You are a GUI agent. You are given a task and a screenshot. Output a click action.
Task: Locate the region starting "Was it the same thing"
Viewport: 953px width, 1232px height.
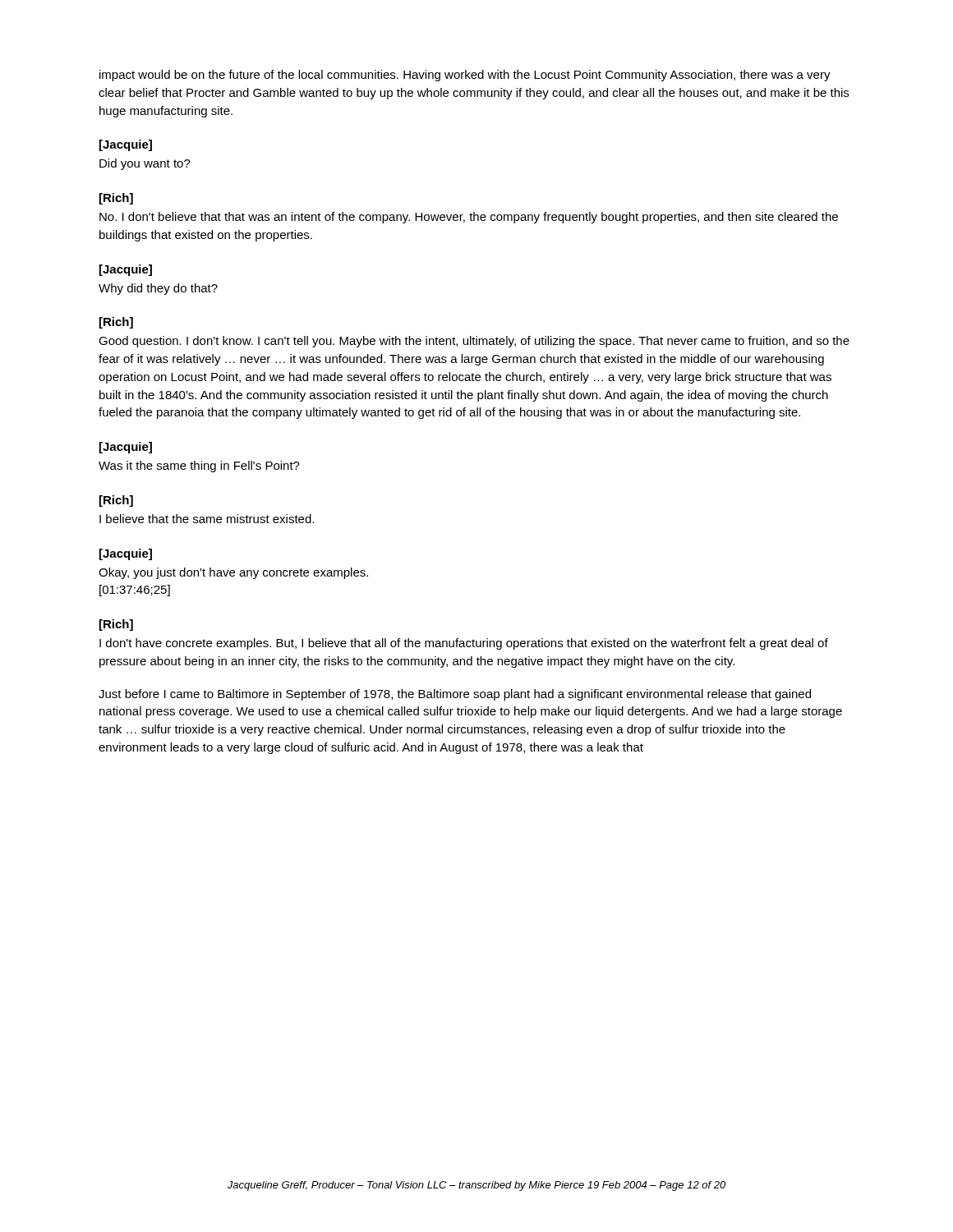(x=199, y=465)
